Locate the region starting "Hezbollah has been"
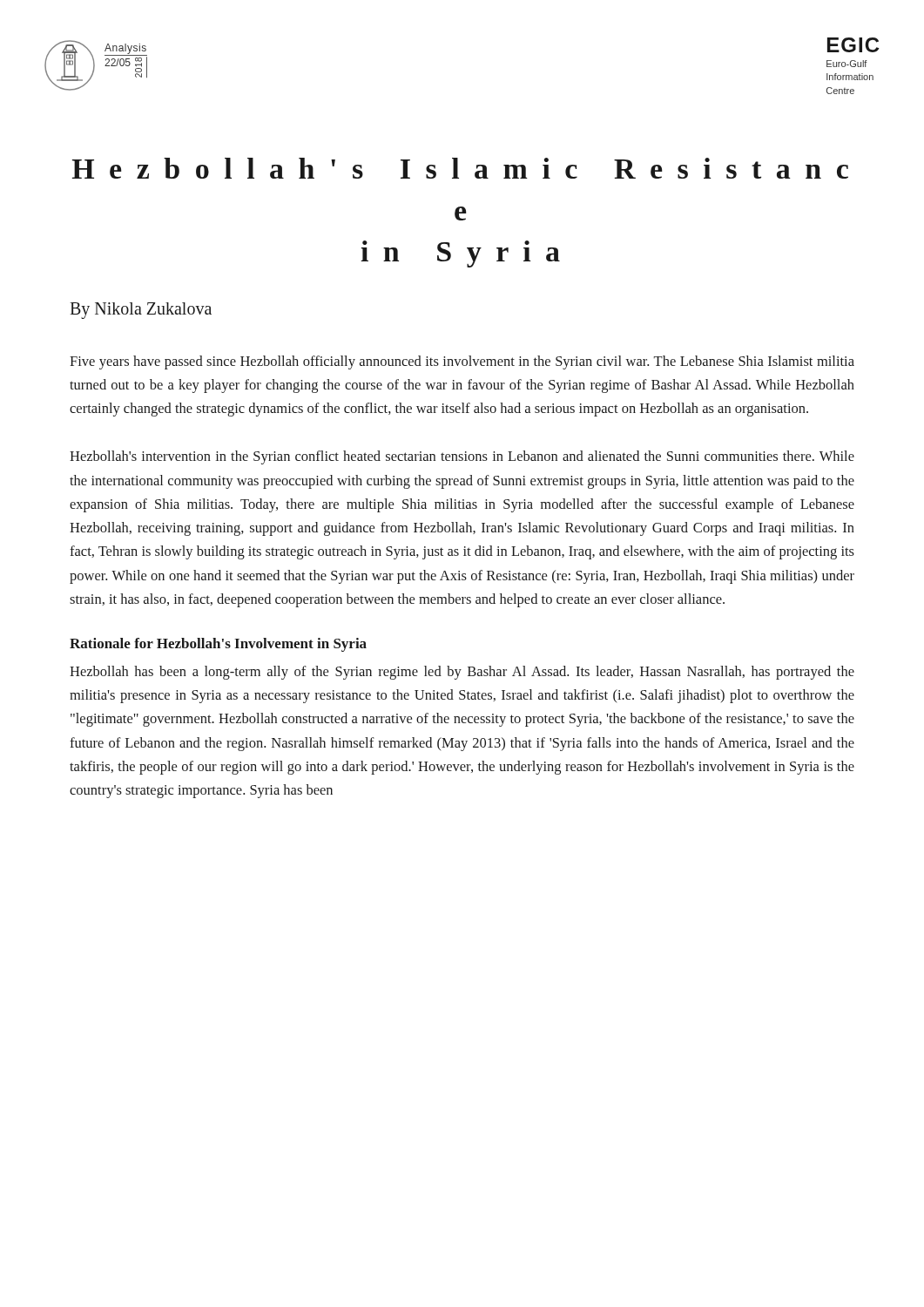The height and width of the screenshot is (1307, 924). [x=462, y=731]
